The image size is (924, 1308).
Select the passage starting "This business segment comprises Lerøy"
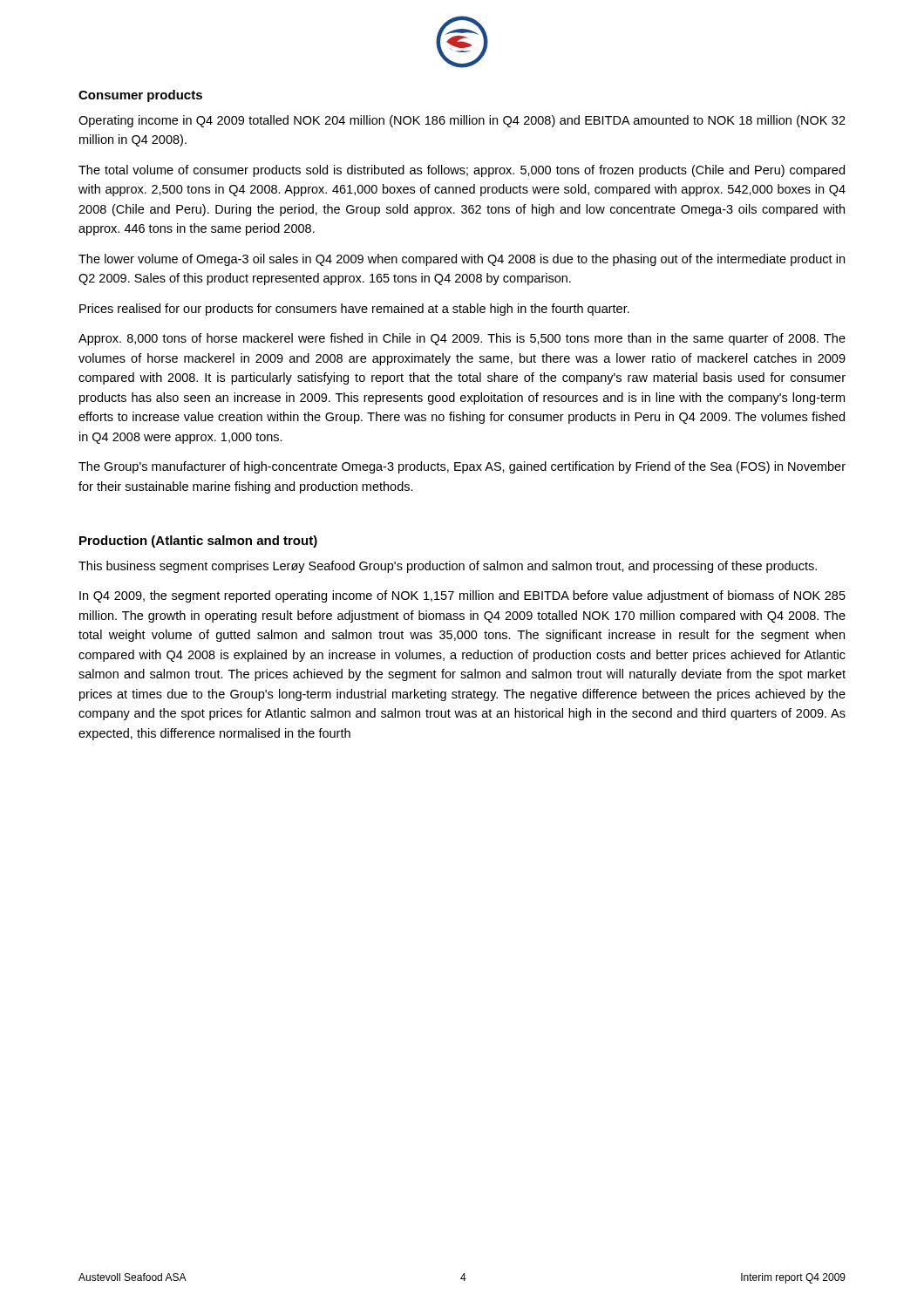point(448,566)
